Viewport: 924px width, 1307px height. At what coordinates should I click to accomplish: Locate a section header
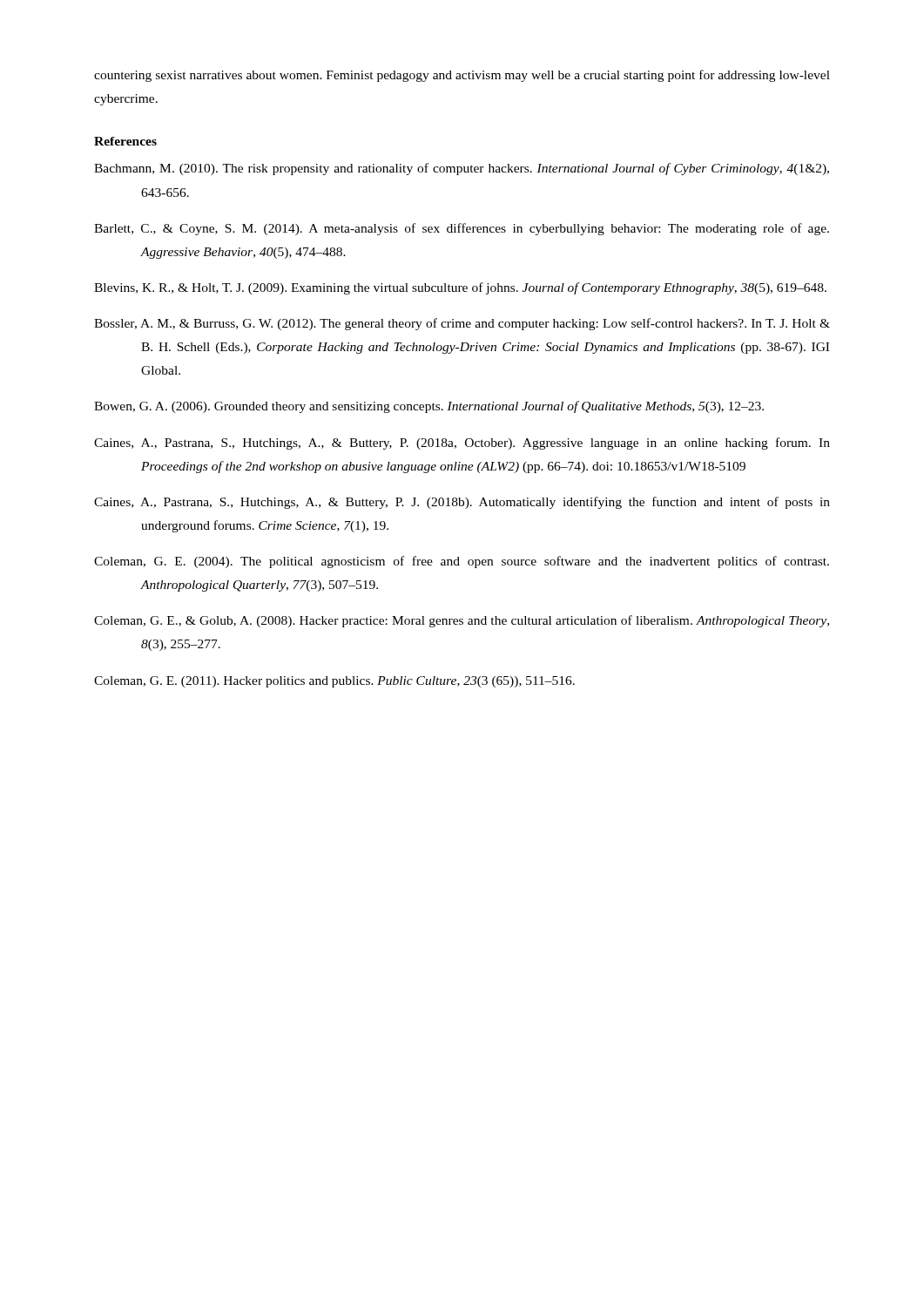click(125, 141)
